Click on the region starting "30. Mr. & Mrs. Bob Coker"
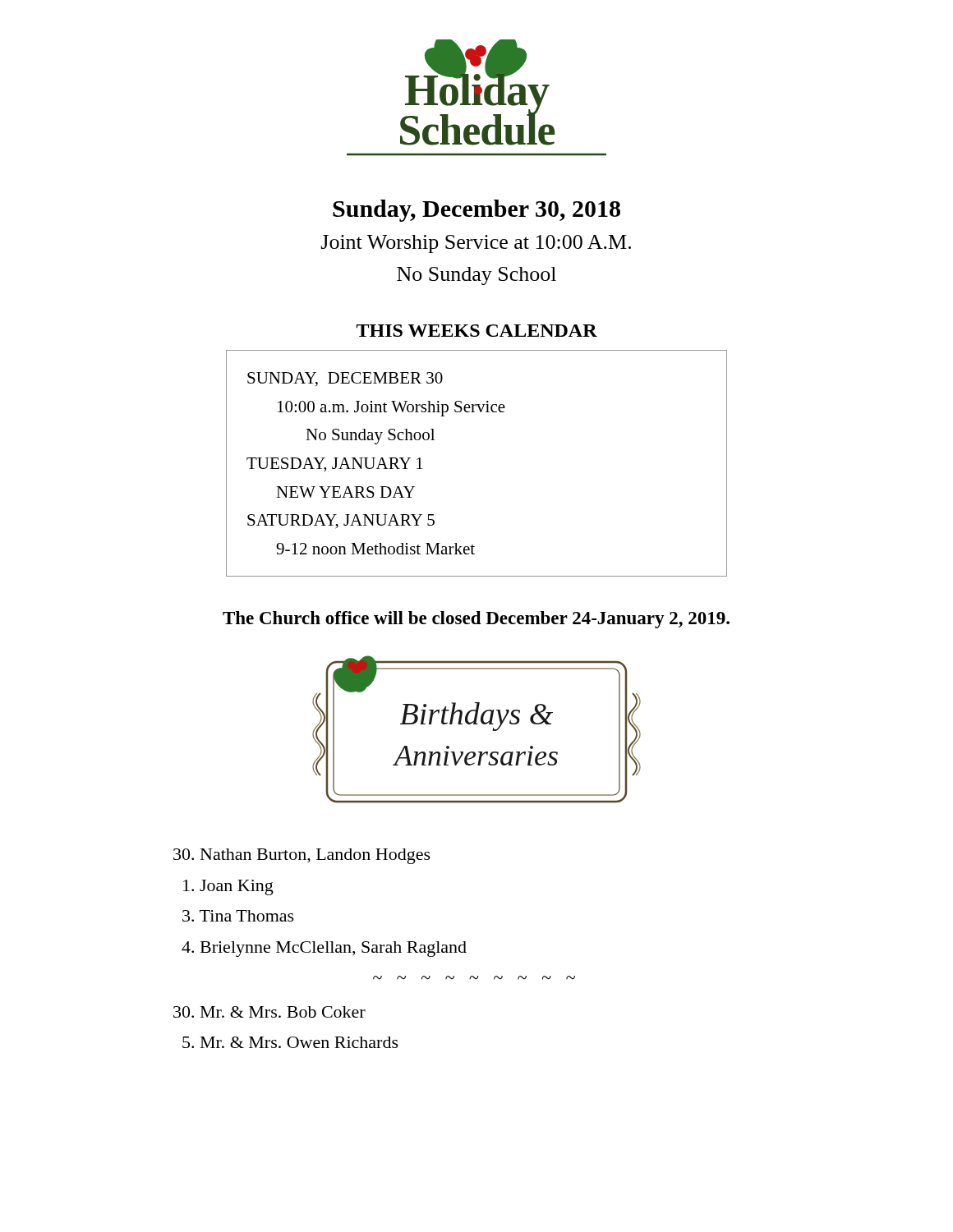The width and height of the screenshot is (953, 1232). pos(269,1012)
